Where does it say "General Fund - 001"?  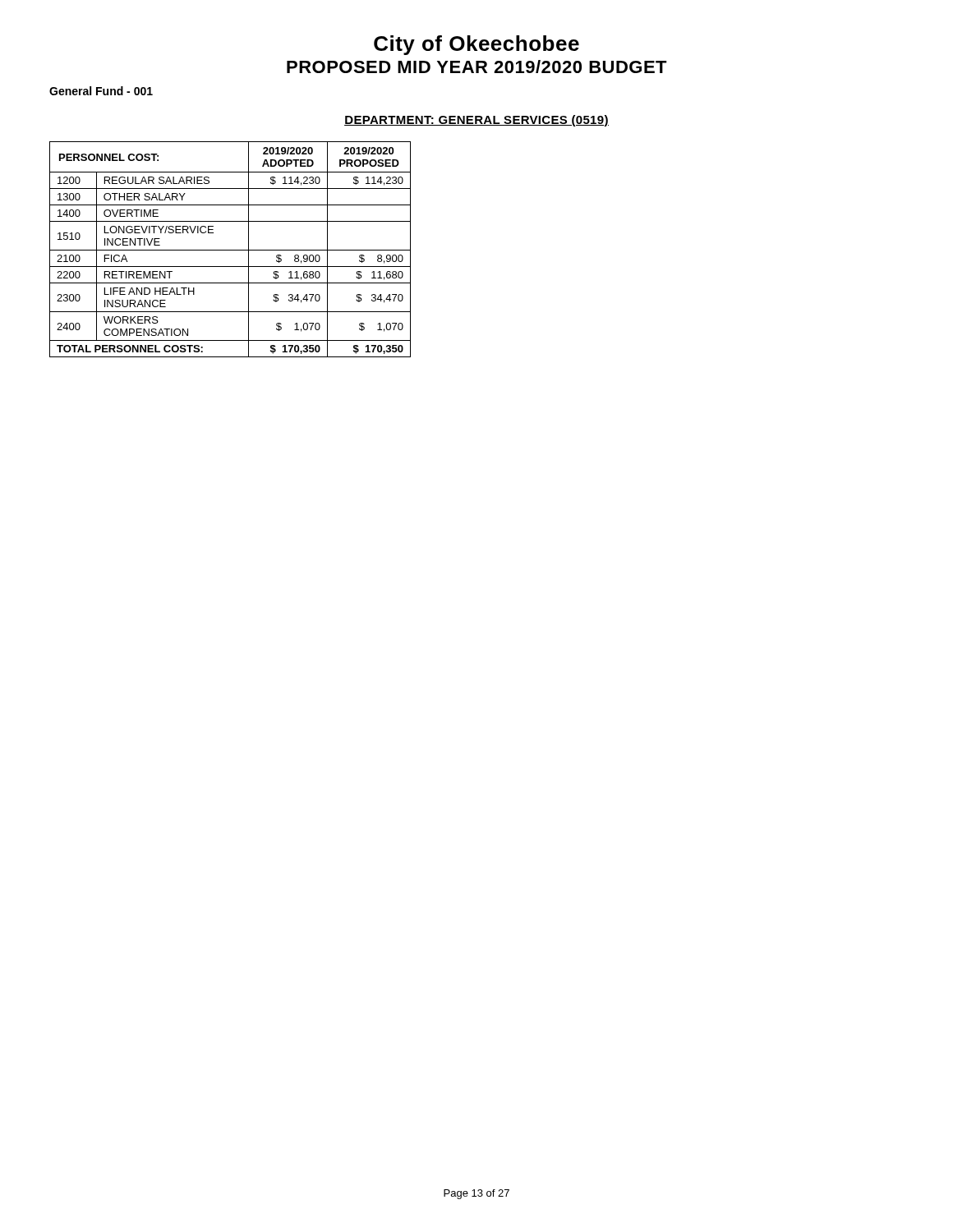click(x=101, y=91)
